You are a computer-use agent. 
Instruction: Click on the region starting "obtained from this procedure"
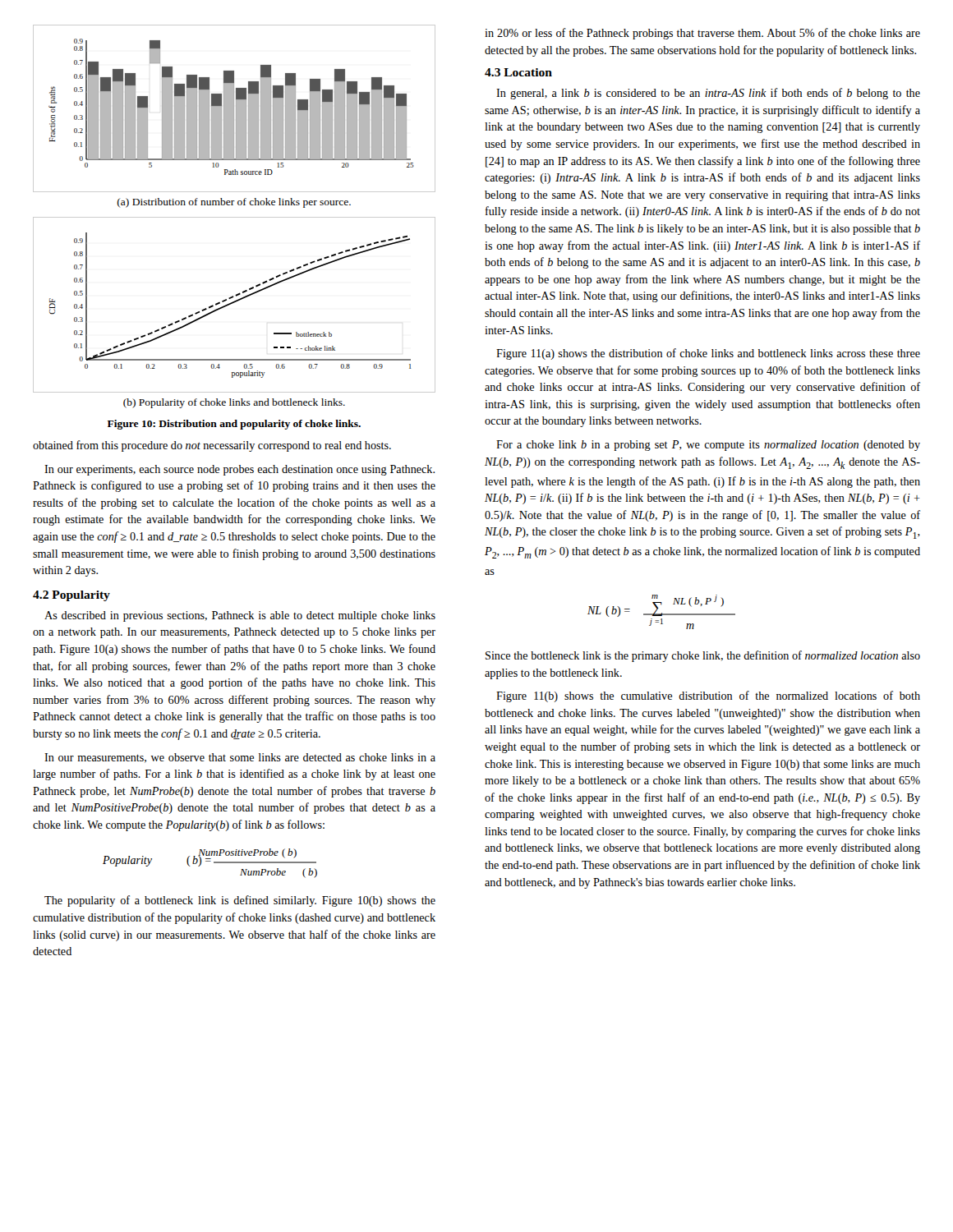(234, 508)
